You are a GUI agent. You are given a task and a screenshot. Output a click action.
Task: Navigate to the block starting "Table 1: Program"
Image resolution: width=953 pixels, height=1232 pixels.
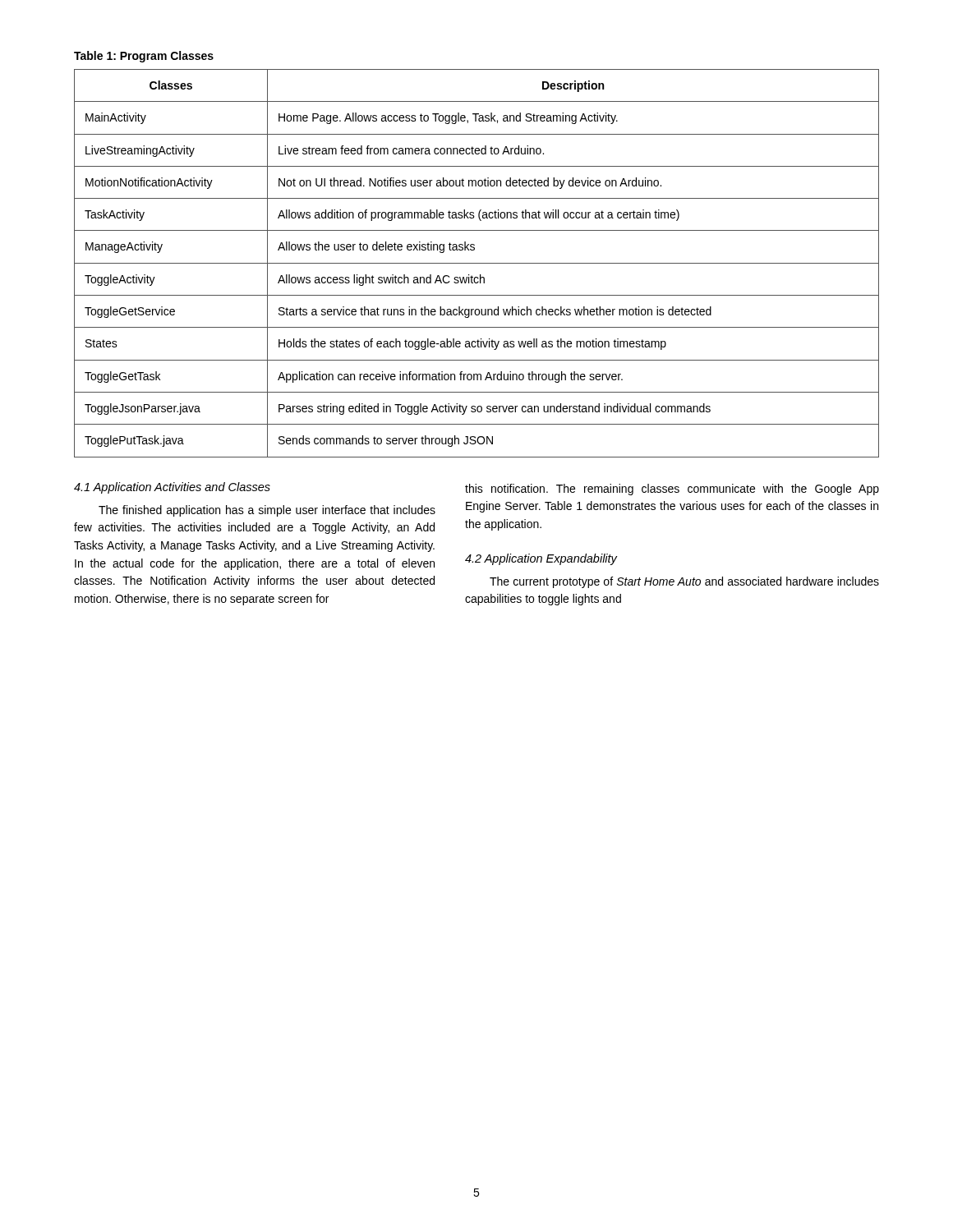144,56
